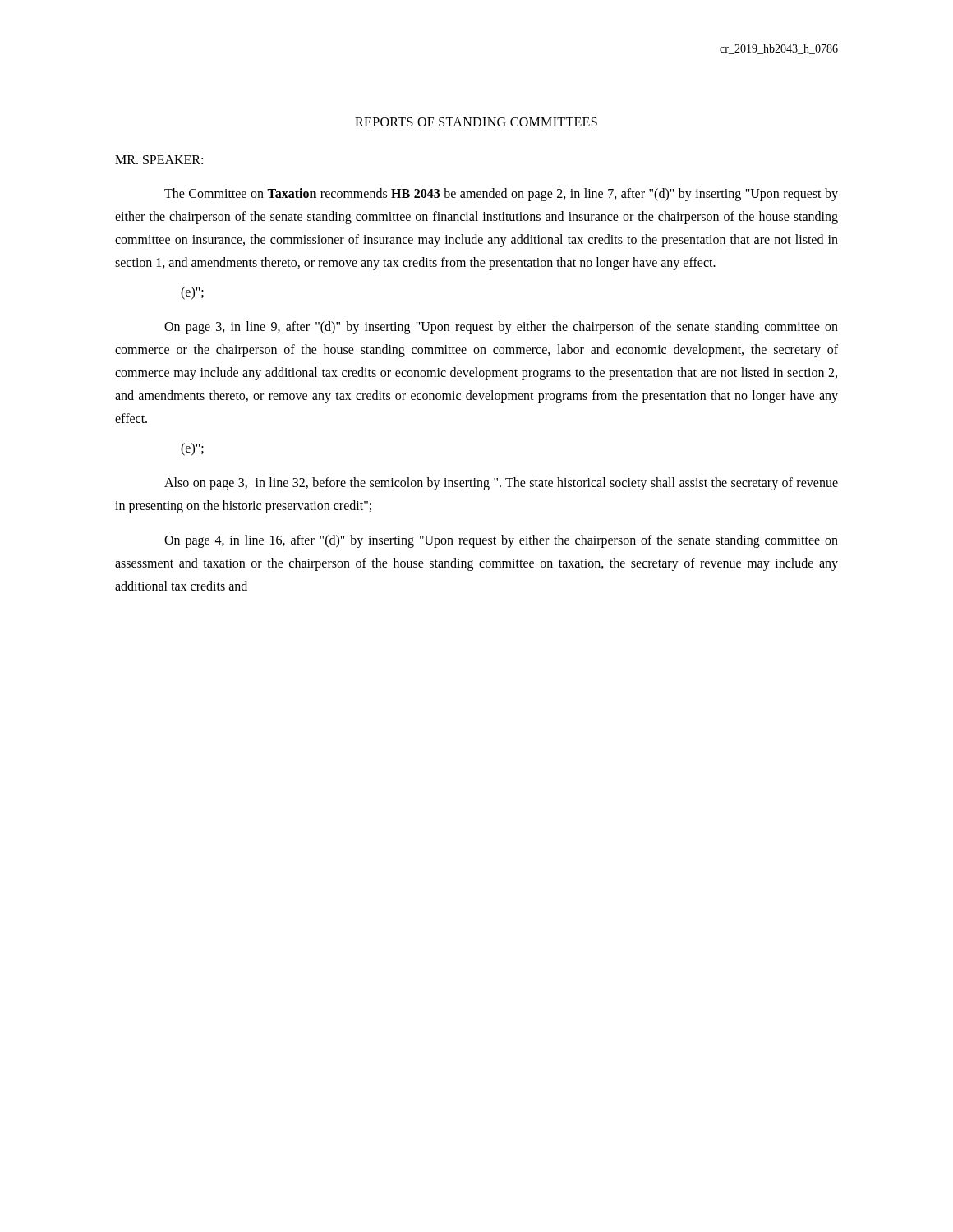Image resolution: width=953 pixels, height=1232 pixels.
Task: Click the passage that begins "On page 3,"
Action: [476, 372]
